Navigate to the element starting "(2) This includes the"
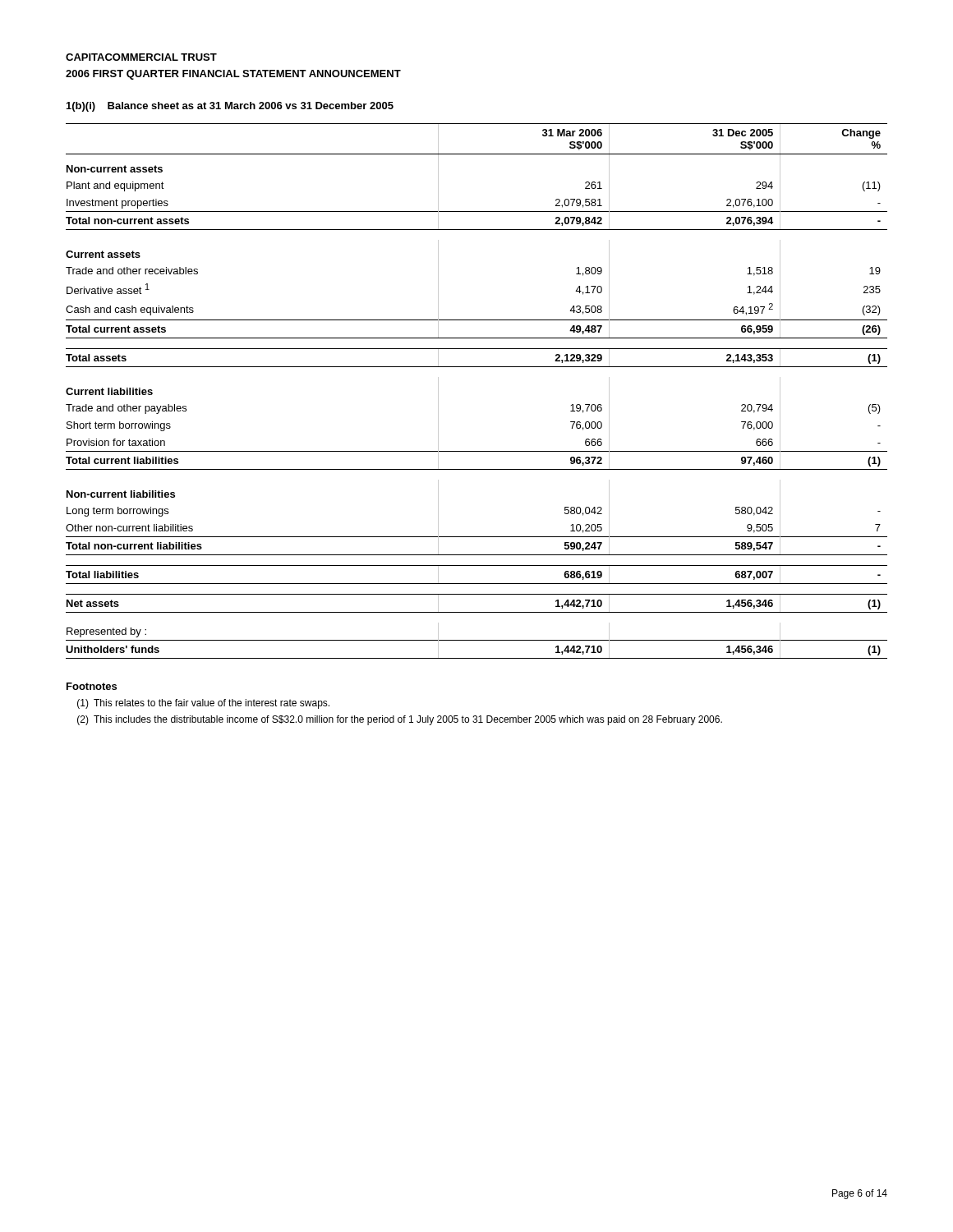 point(476,719)
